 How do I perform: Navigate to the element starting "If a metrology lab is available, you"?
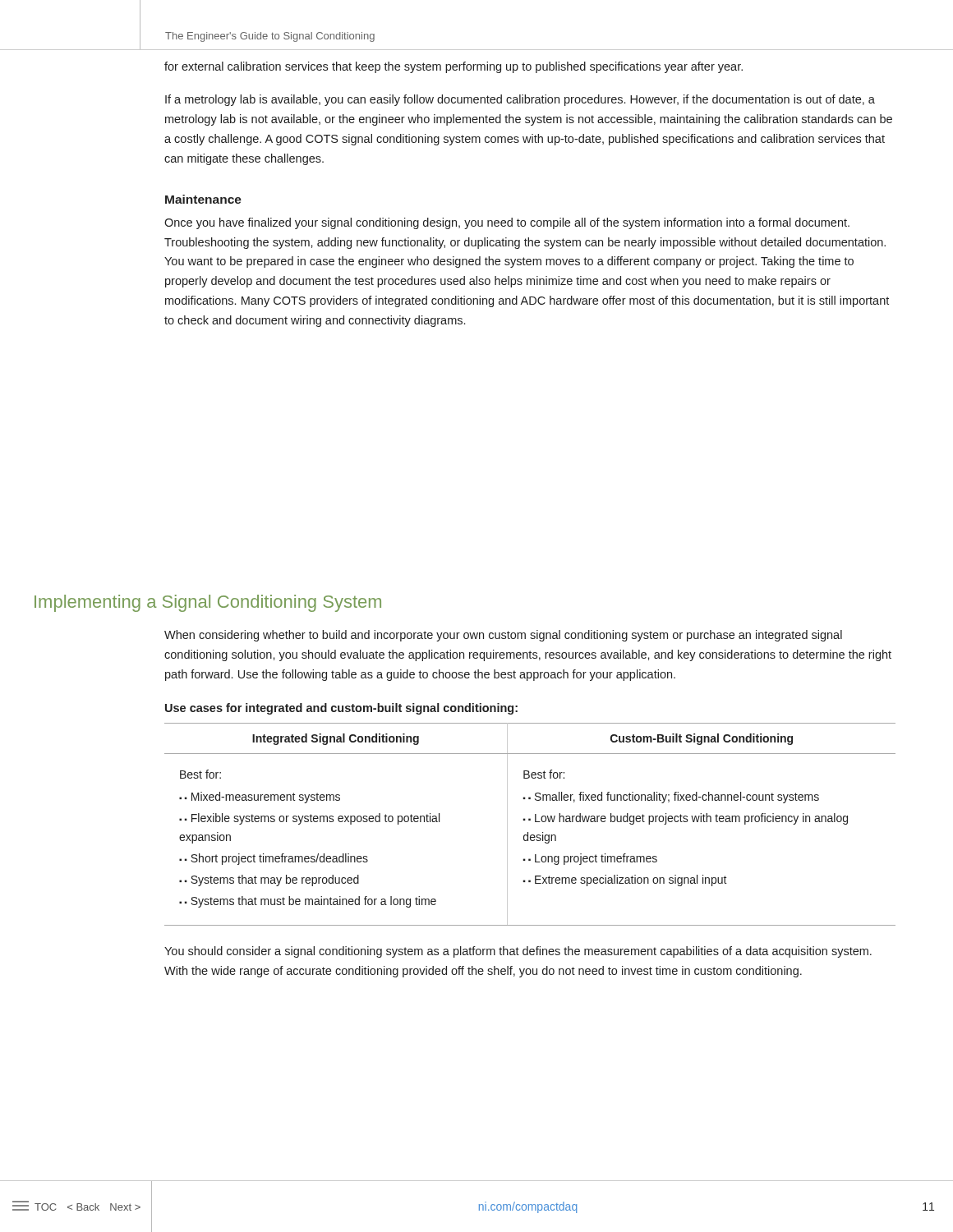point(528,129)
